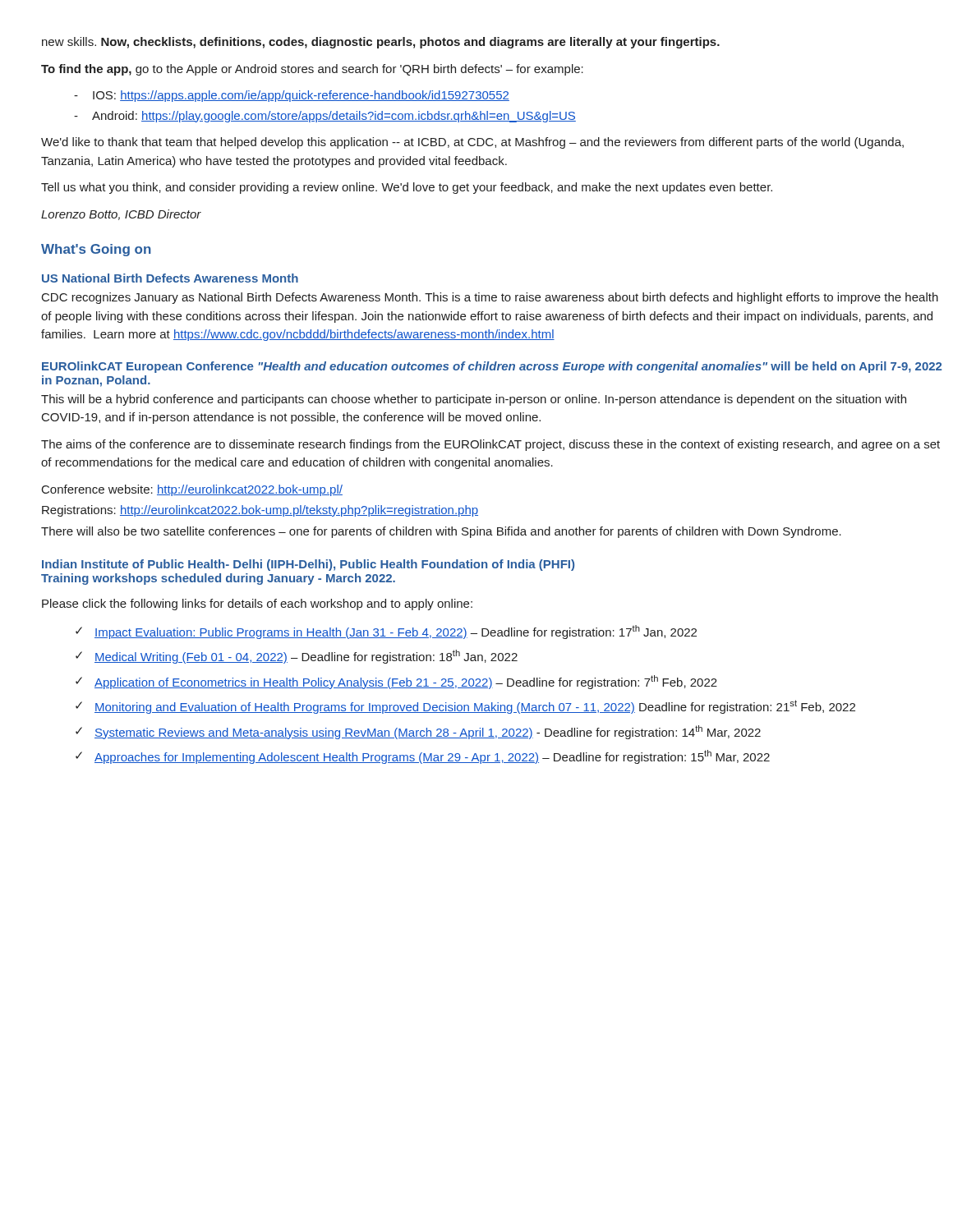This screenshot has height=1232, width=953.
Task: Where does it say "Registrations: http://eurolinkcat2022.bok-ump.pl/teksty.php?plik=registration.php"?
Action: pyautogui.click(x=260, y=510)
